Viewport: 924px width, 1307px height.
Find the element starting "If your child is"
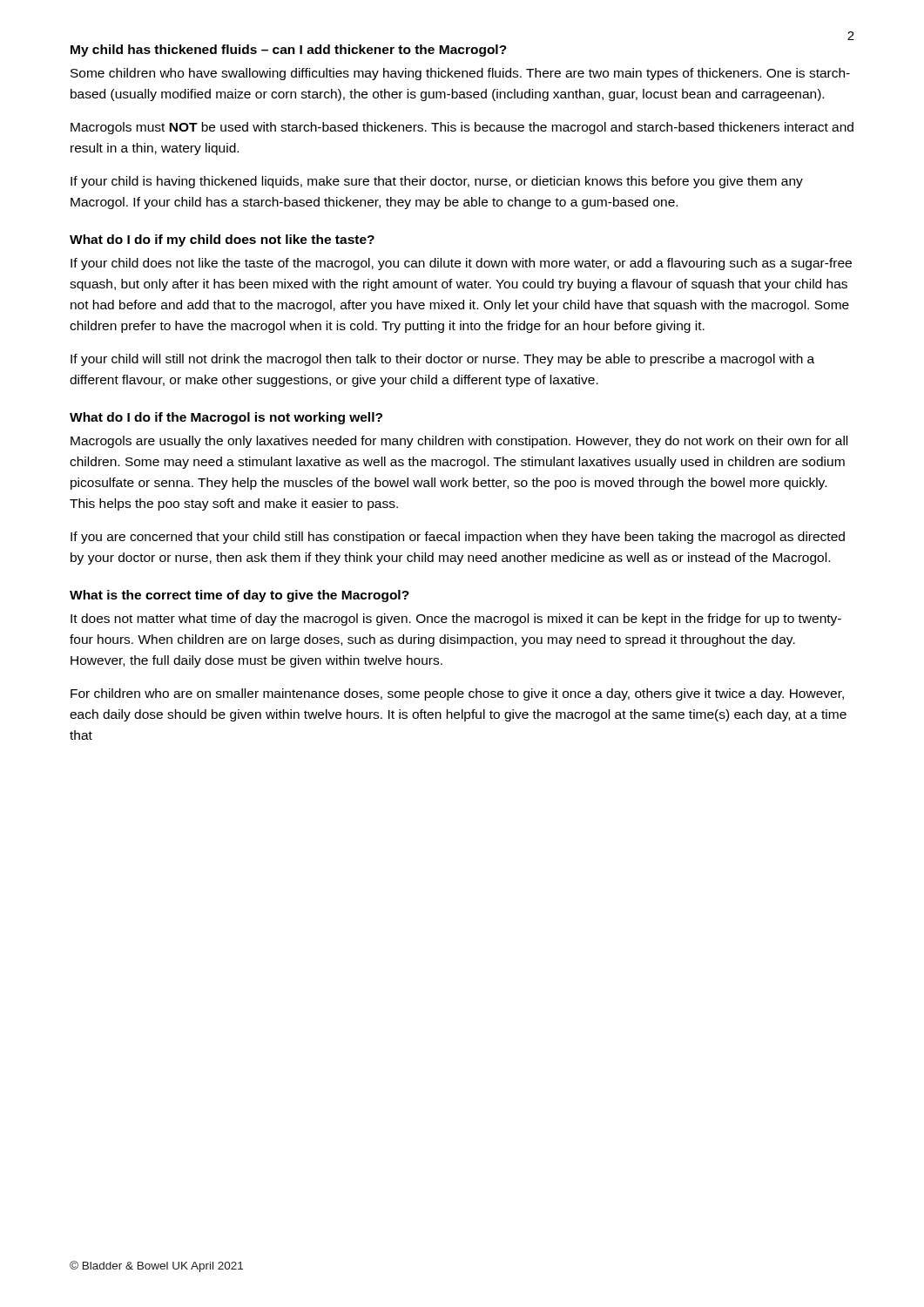click(436, 191)
